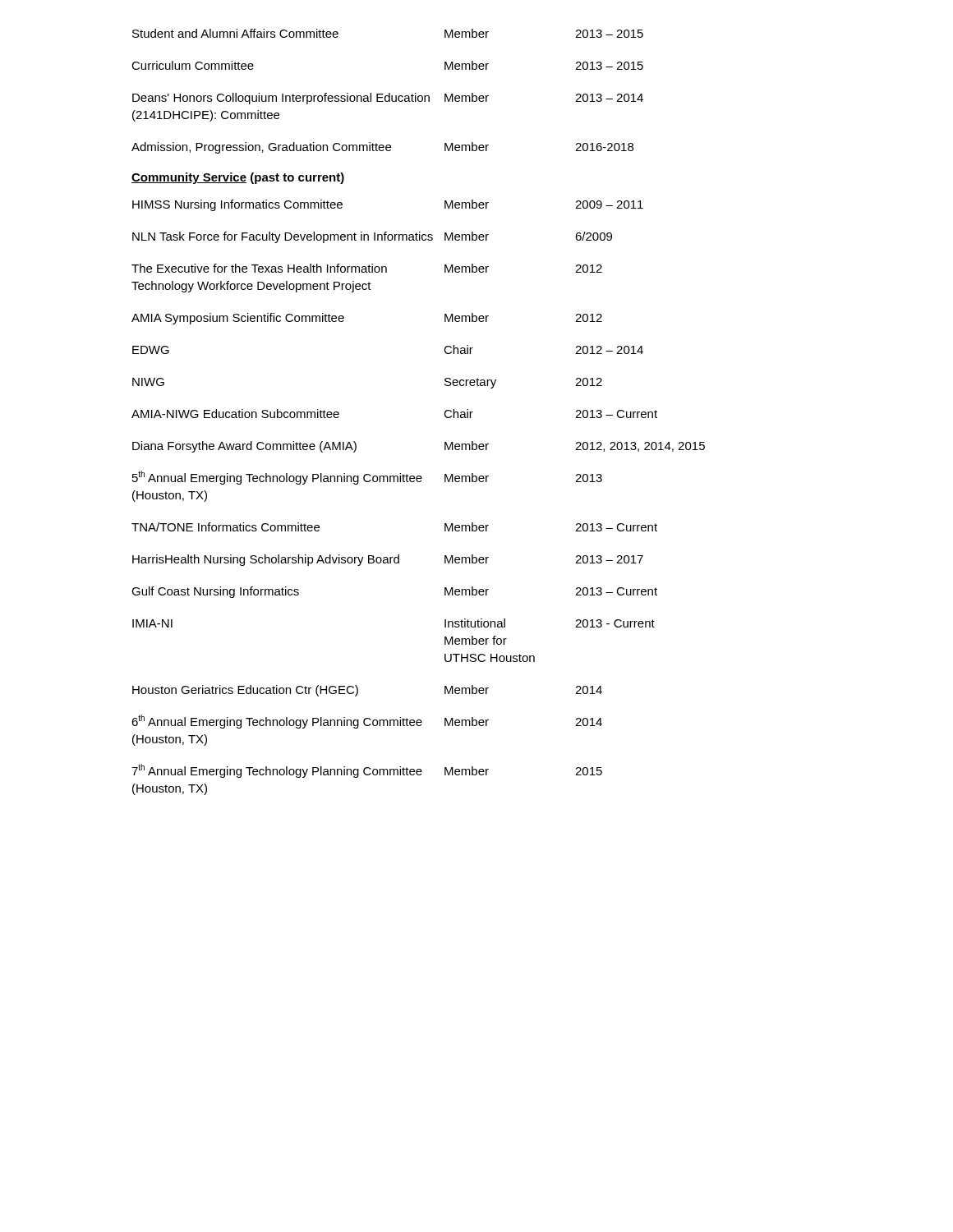Screen dimensions: 1232x953
Task: Locate the block of text that opens with "The Executive for"
Action: click(x=367, y=268)
